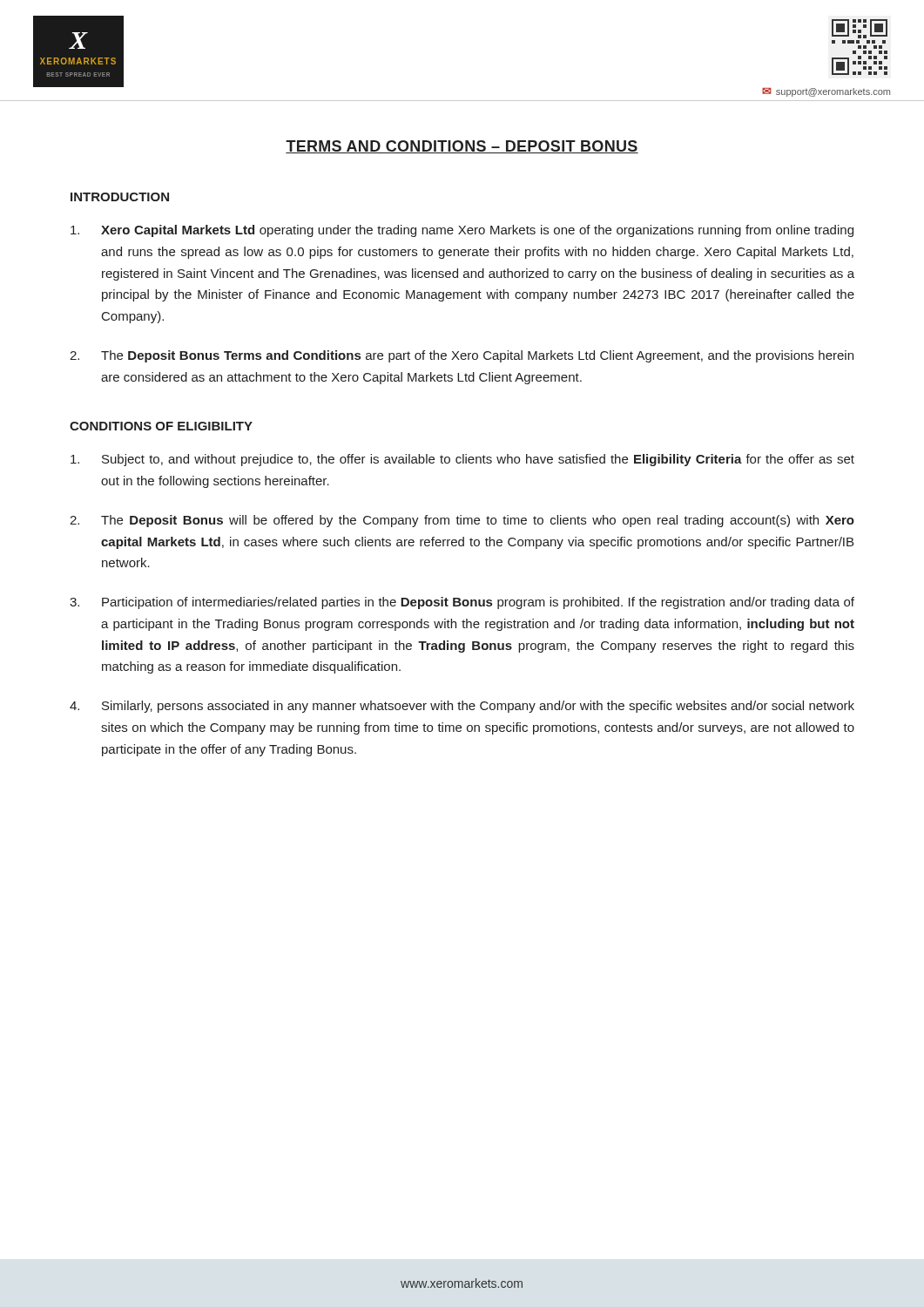The width and height of the screenshot is (924, 1307).
Task: Select the title with the text "TERMS AND CONDITIONS – DEPOSIT BONUS"
Action: [462, 146]
